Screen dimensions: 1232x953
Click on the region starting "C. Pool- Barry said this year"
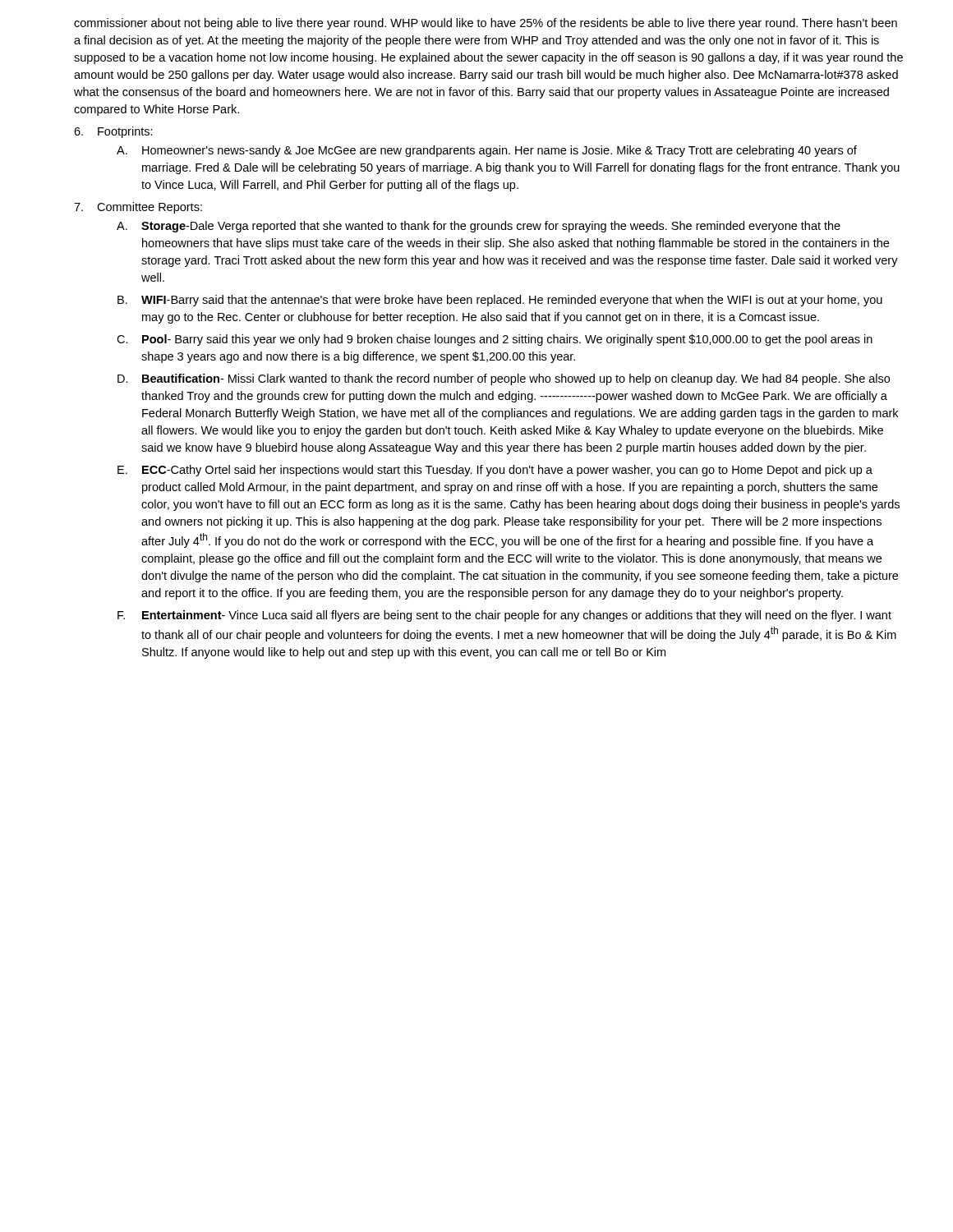(510, 348)
